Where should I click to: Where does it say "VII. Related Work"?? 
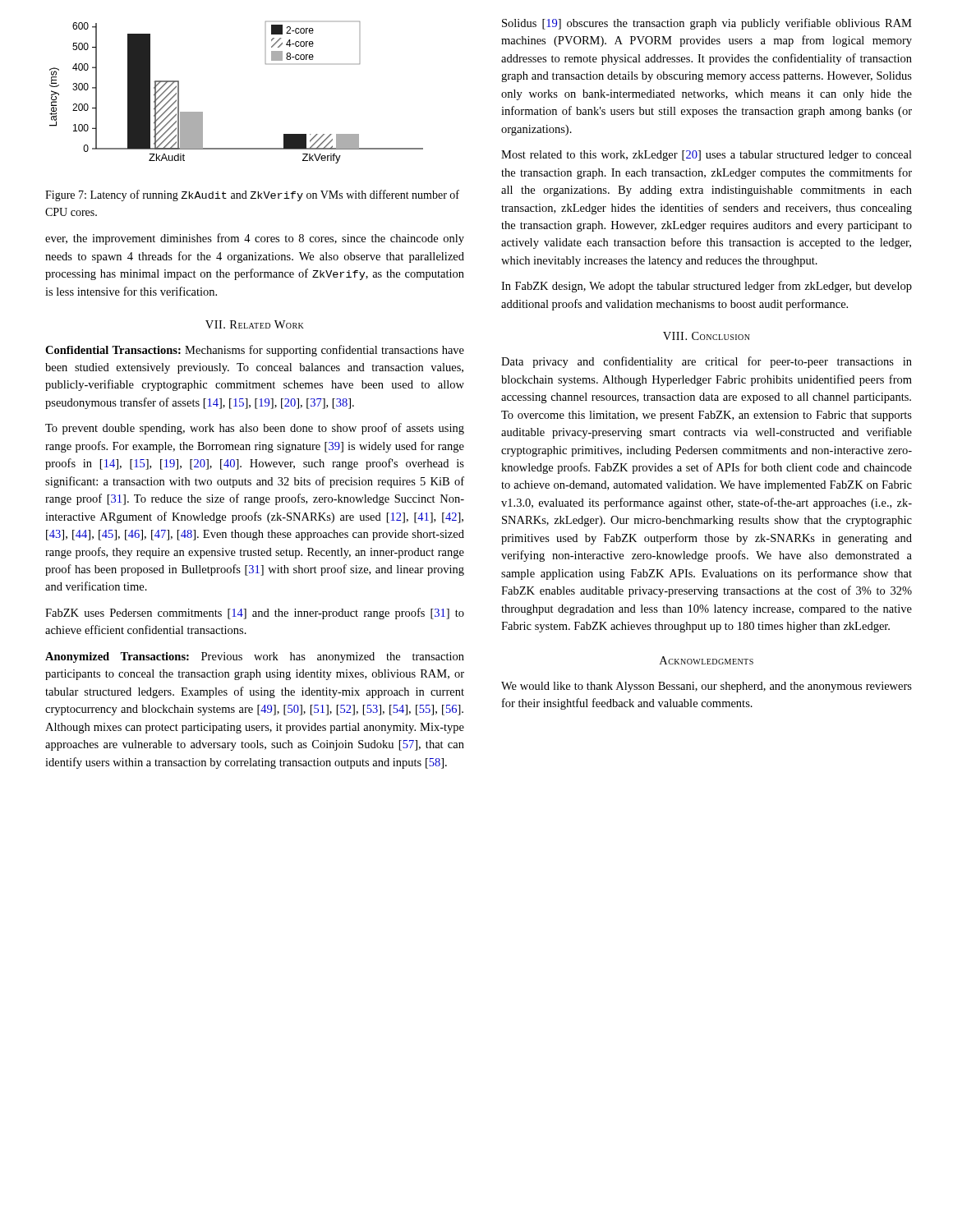[255, 324]
